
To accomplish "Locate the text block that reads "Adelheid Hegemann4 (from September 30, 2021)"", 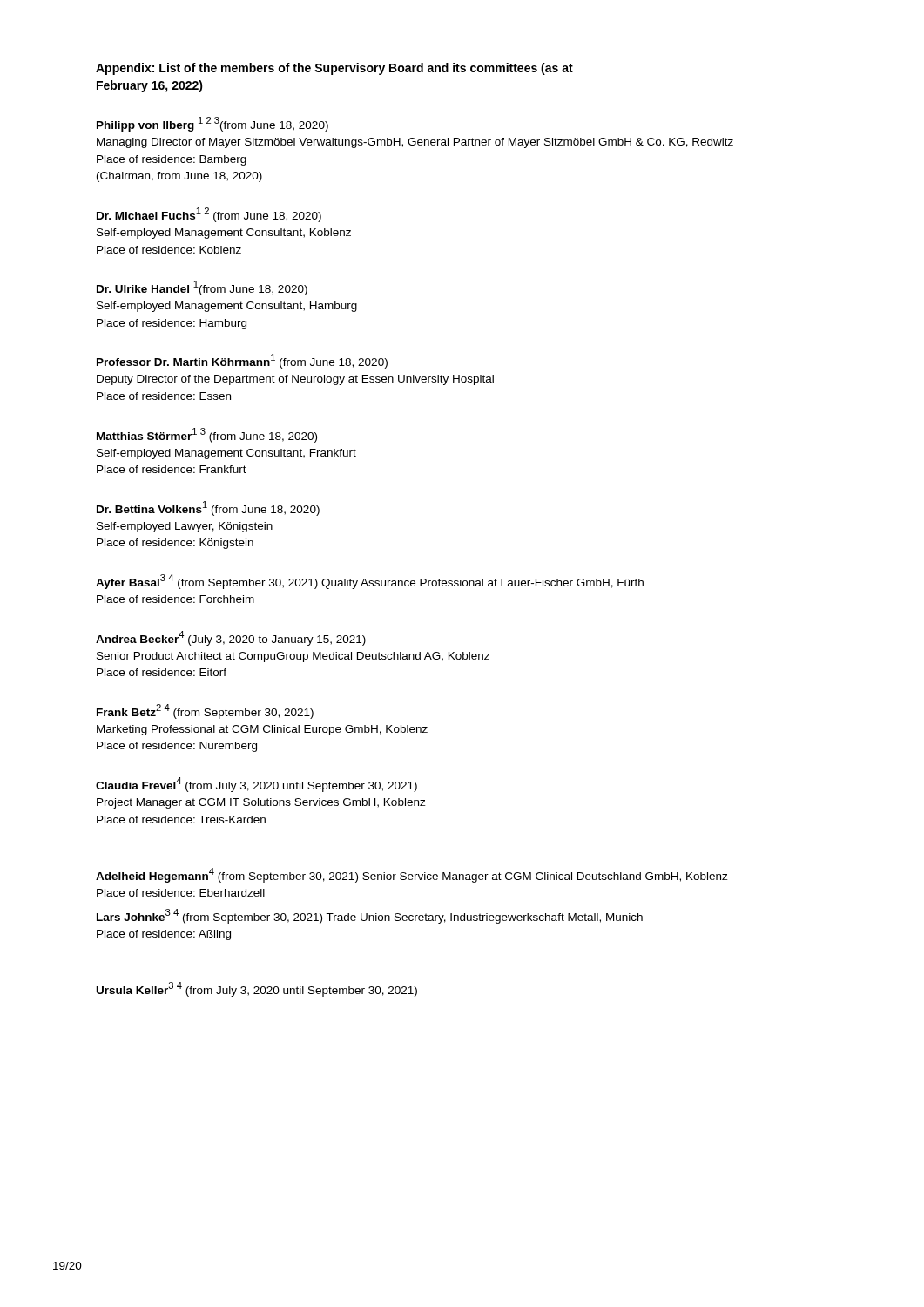I will [x=466, y=874].
